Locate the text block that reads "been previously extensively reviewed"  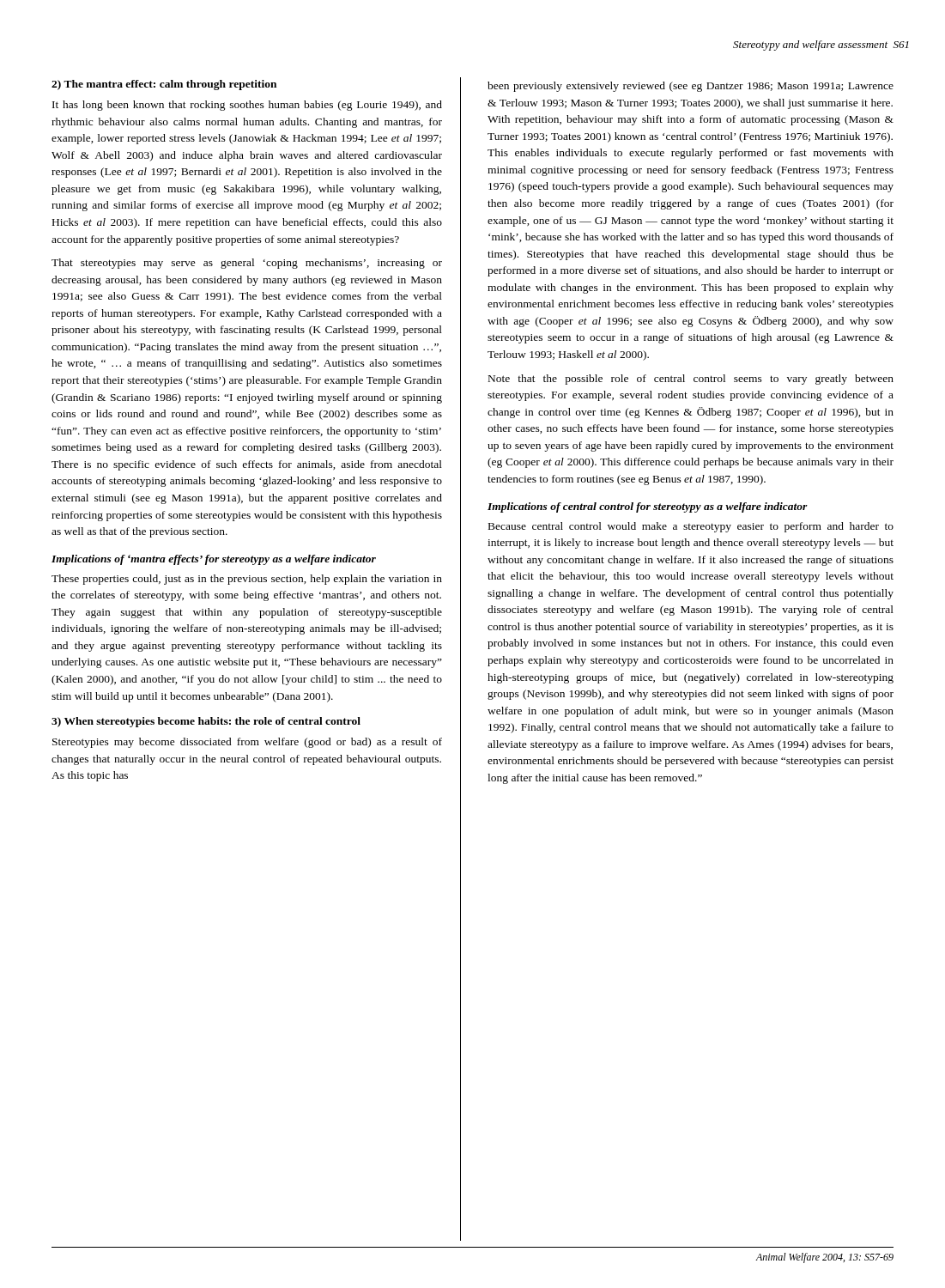click(x=691, y=220)
